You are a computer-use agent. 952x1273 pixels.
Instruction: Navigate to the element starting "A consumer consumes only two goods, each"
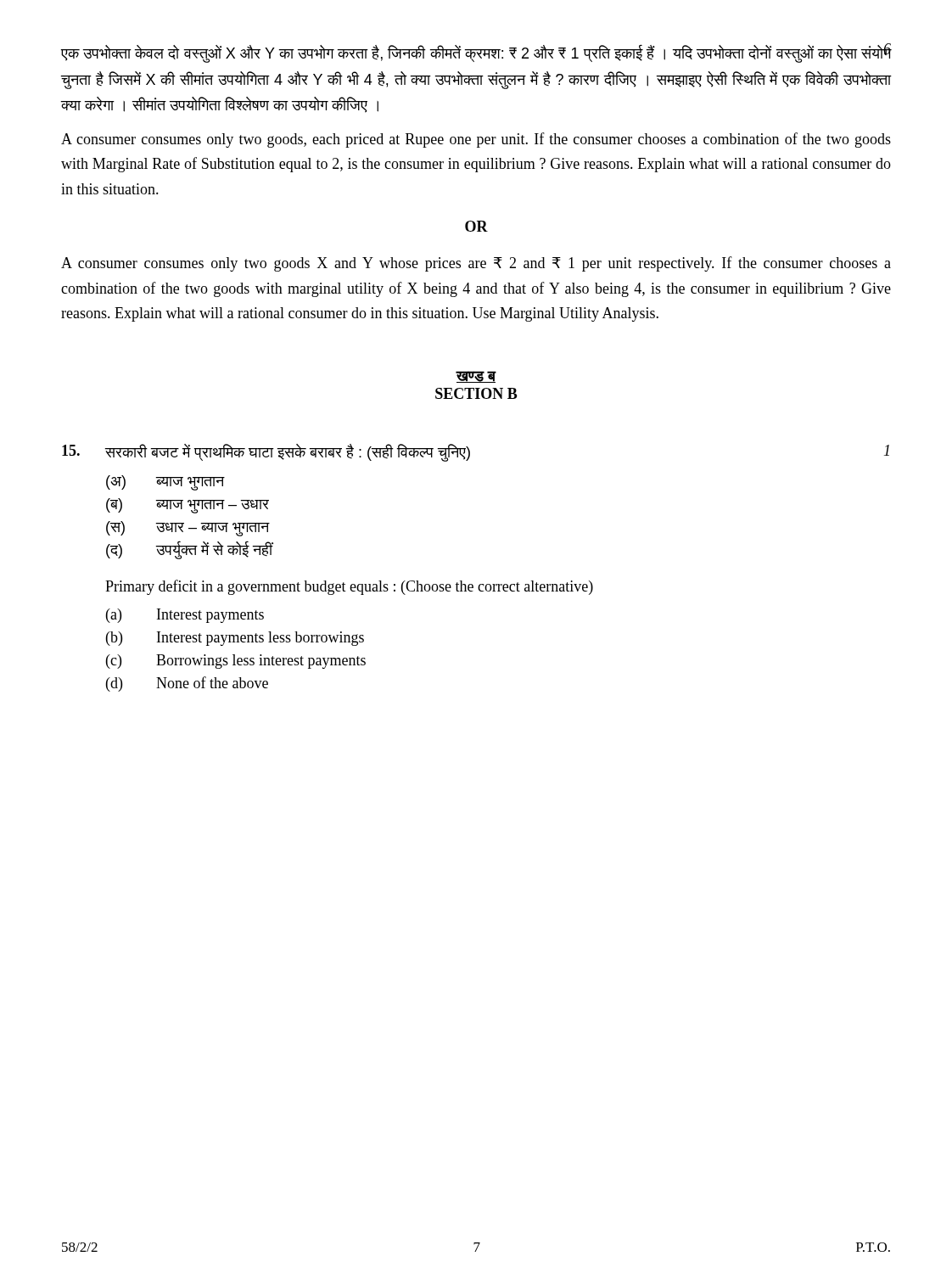coord(476,164)
